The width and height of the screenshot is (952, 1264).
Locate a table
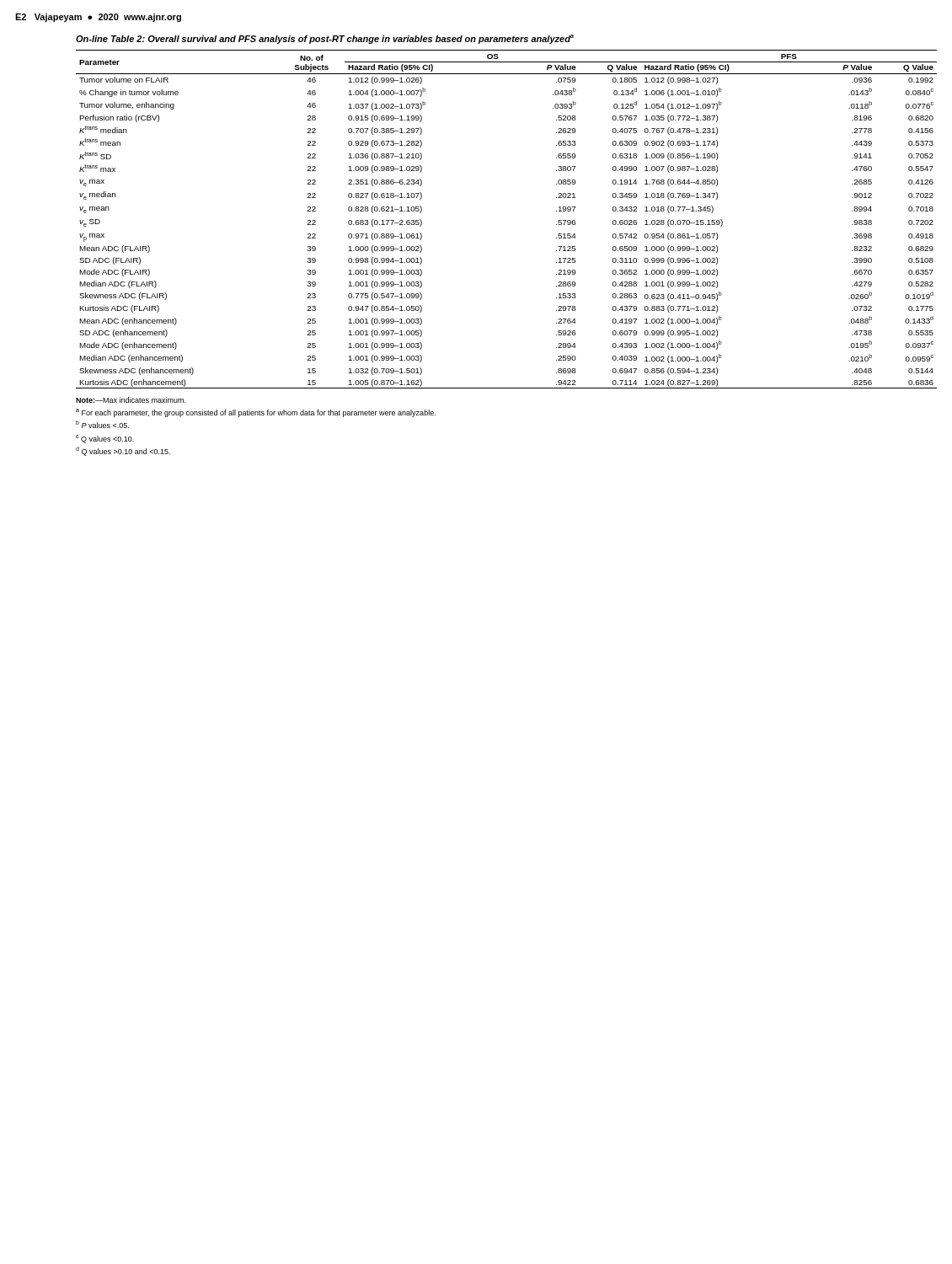pyautogui.click(x=506, y=219)
